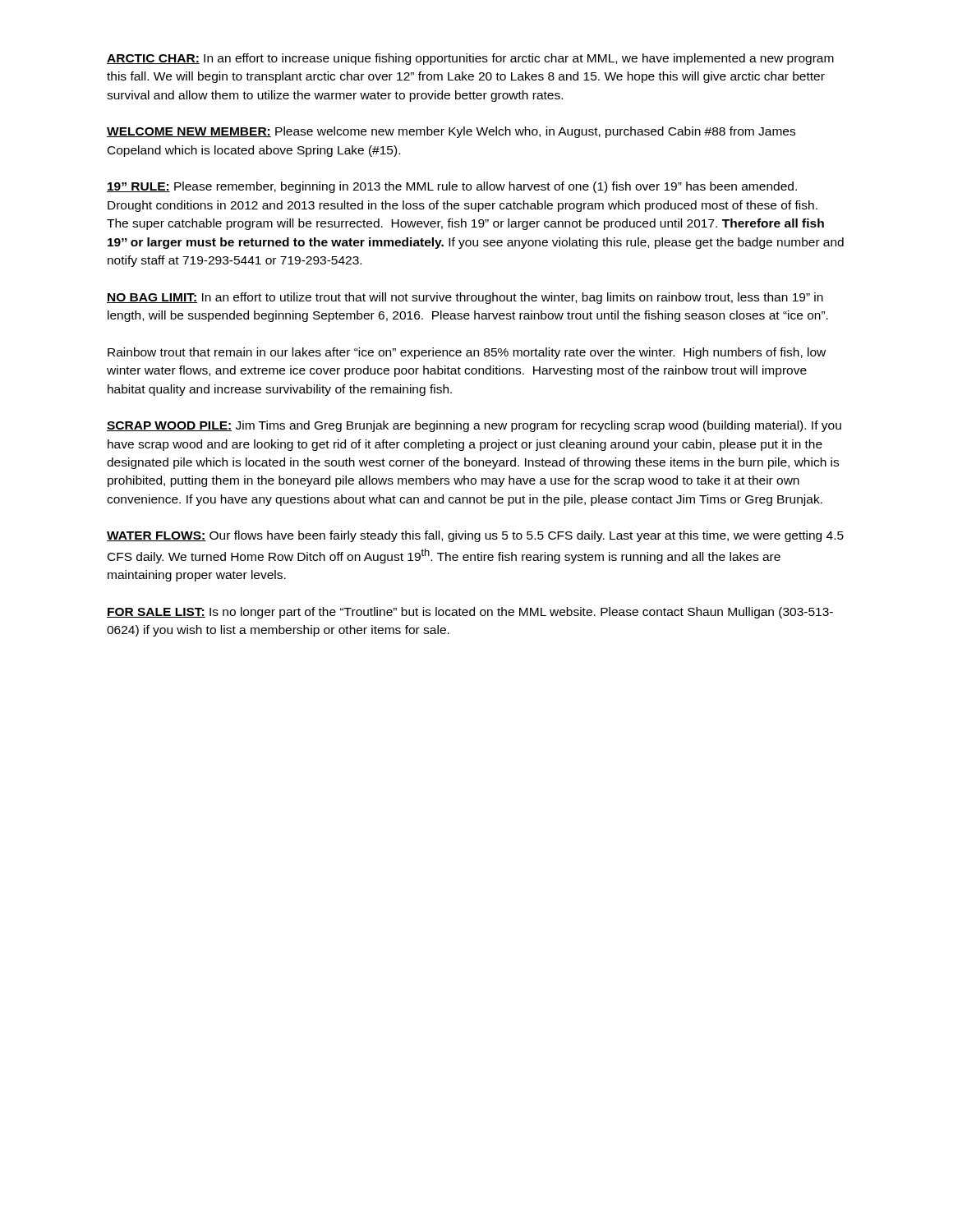The image size is (953, 1232).
Task: Locate the block of text that opens with "Rainbow trout that remain"
Action: (x=466, y=370)
